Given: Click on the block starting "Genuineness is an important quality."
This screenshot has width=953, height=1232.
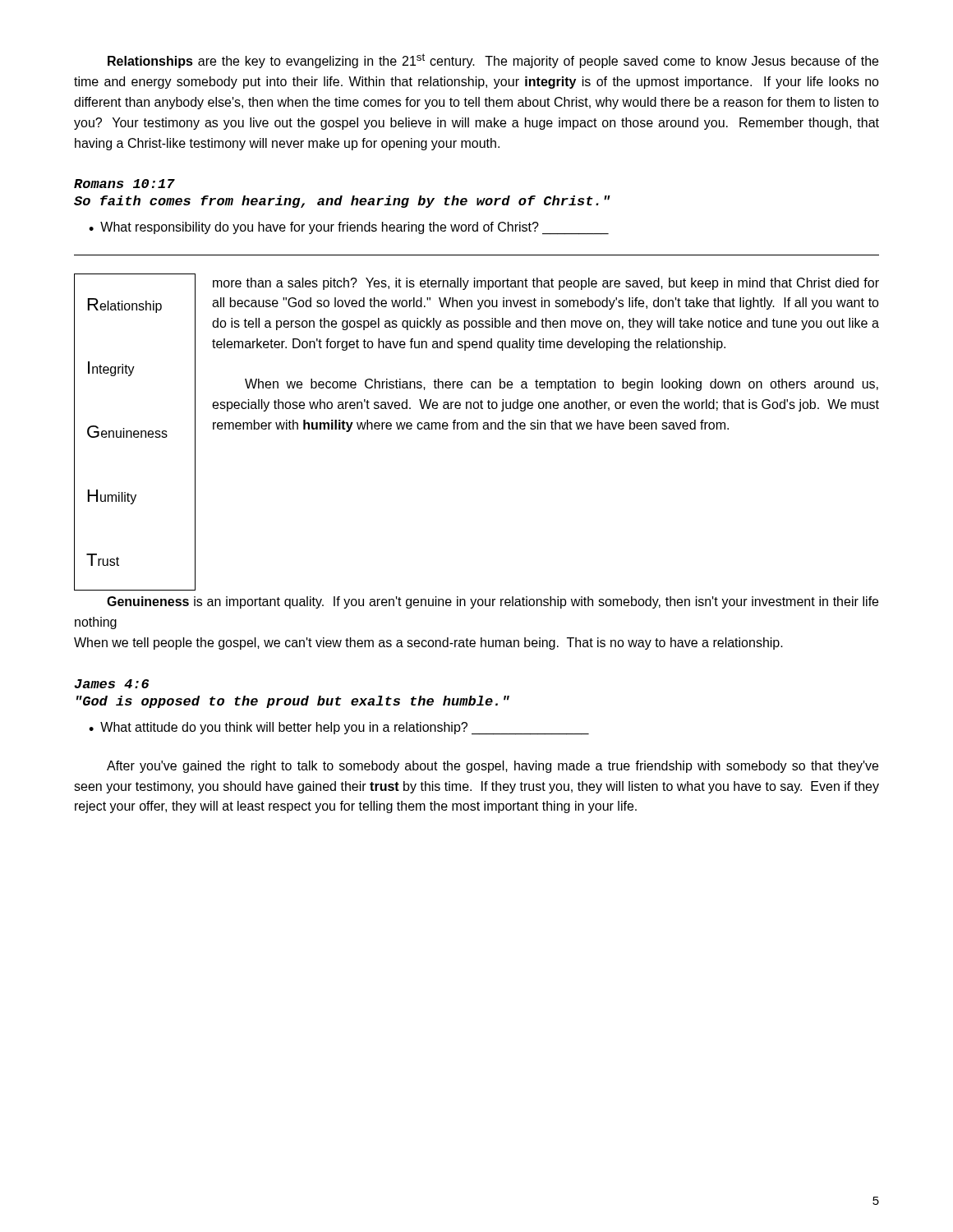Looking at the screenshot, I should pos(476,612).
